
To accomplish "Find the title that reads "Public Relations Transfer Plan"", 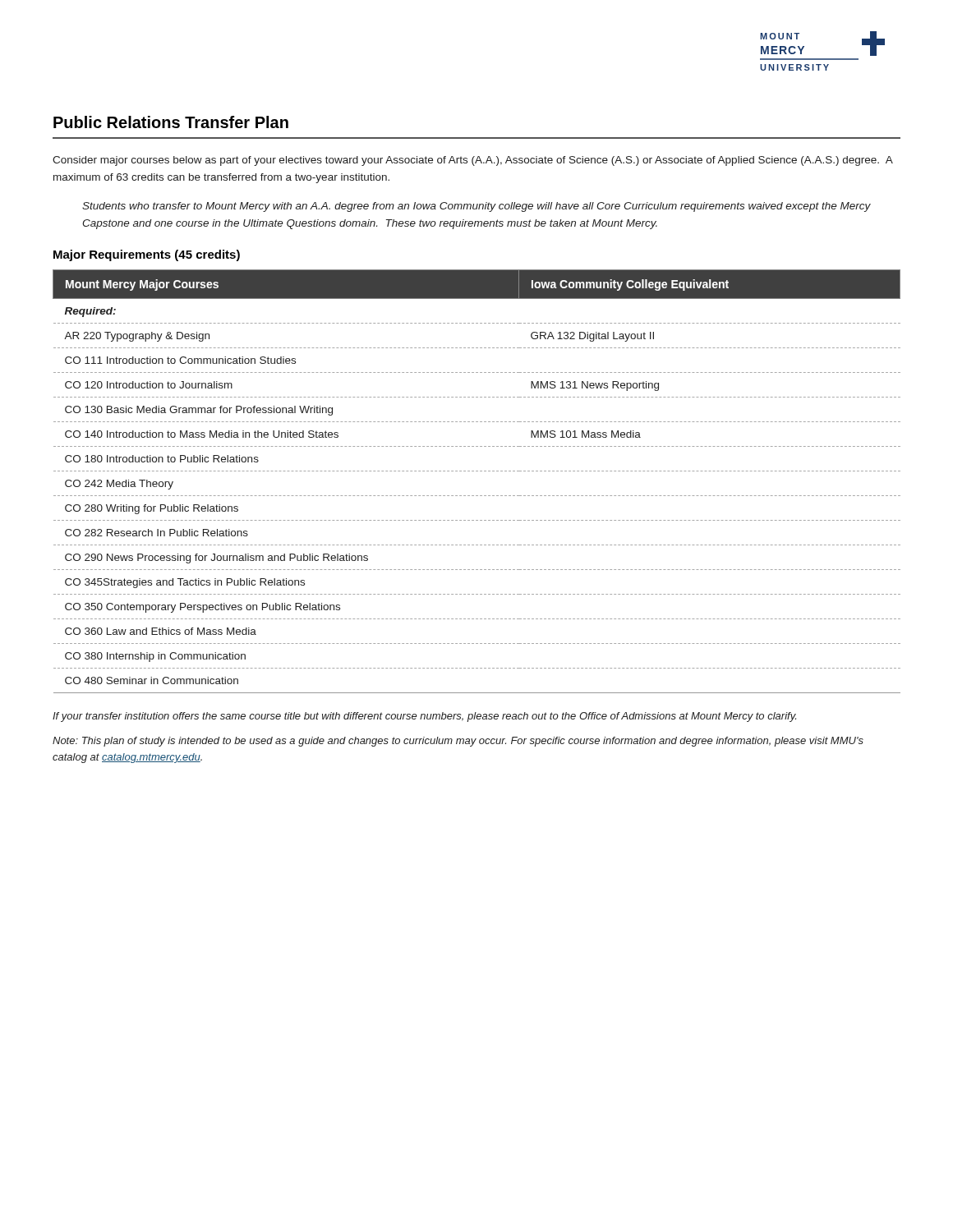I will click(x=171, y=122).
